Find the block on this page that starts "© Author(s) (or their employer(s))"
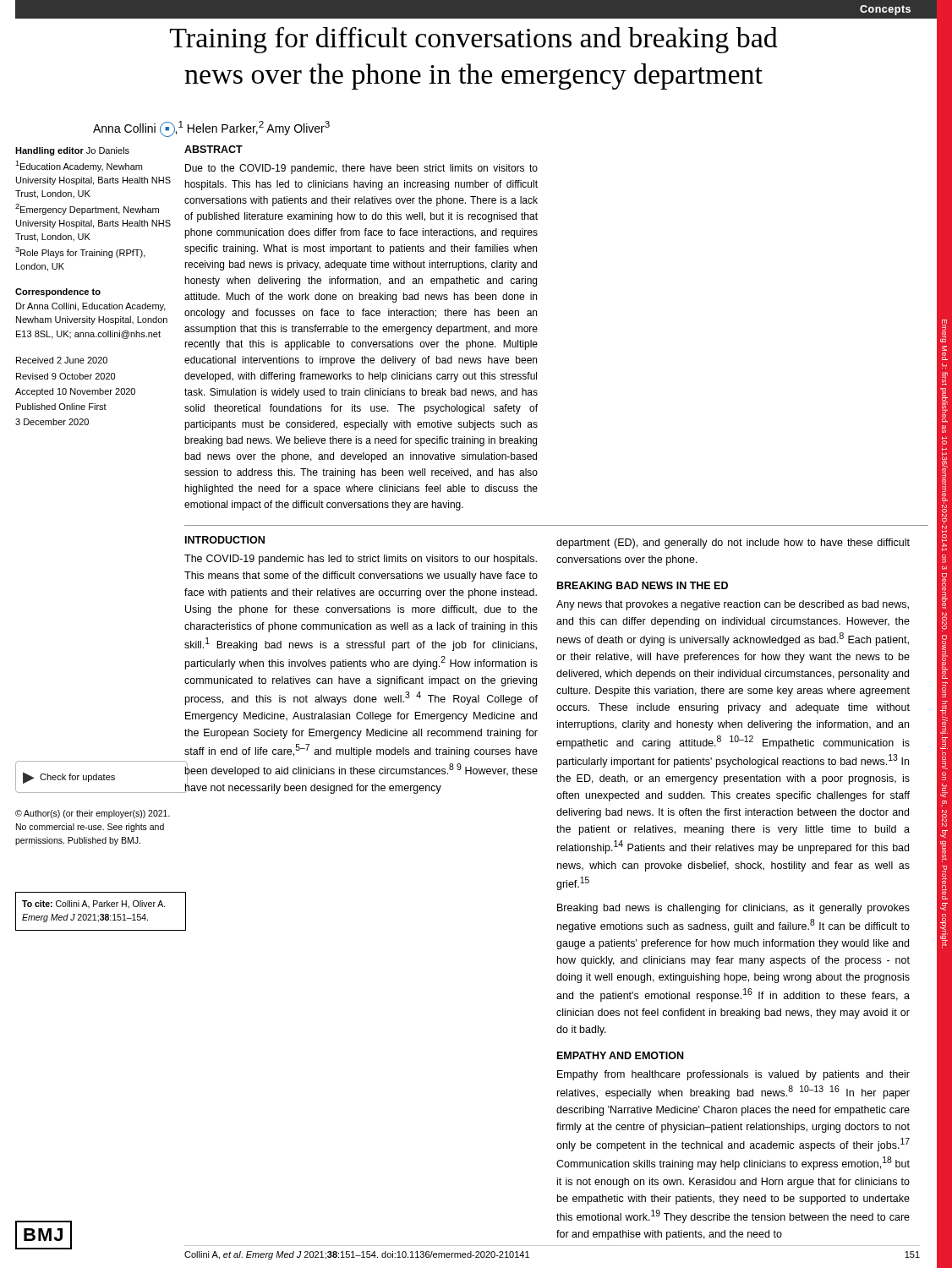Screen dimensions: 1268x952 coord(93,826)
